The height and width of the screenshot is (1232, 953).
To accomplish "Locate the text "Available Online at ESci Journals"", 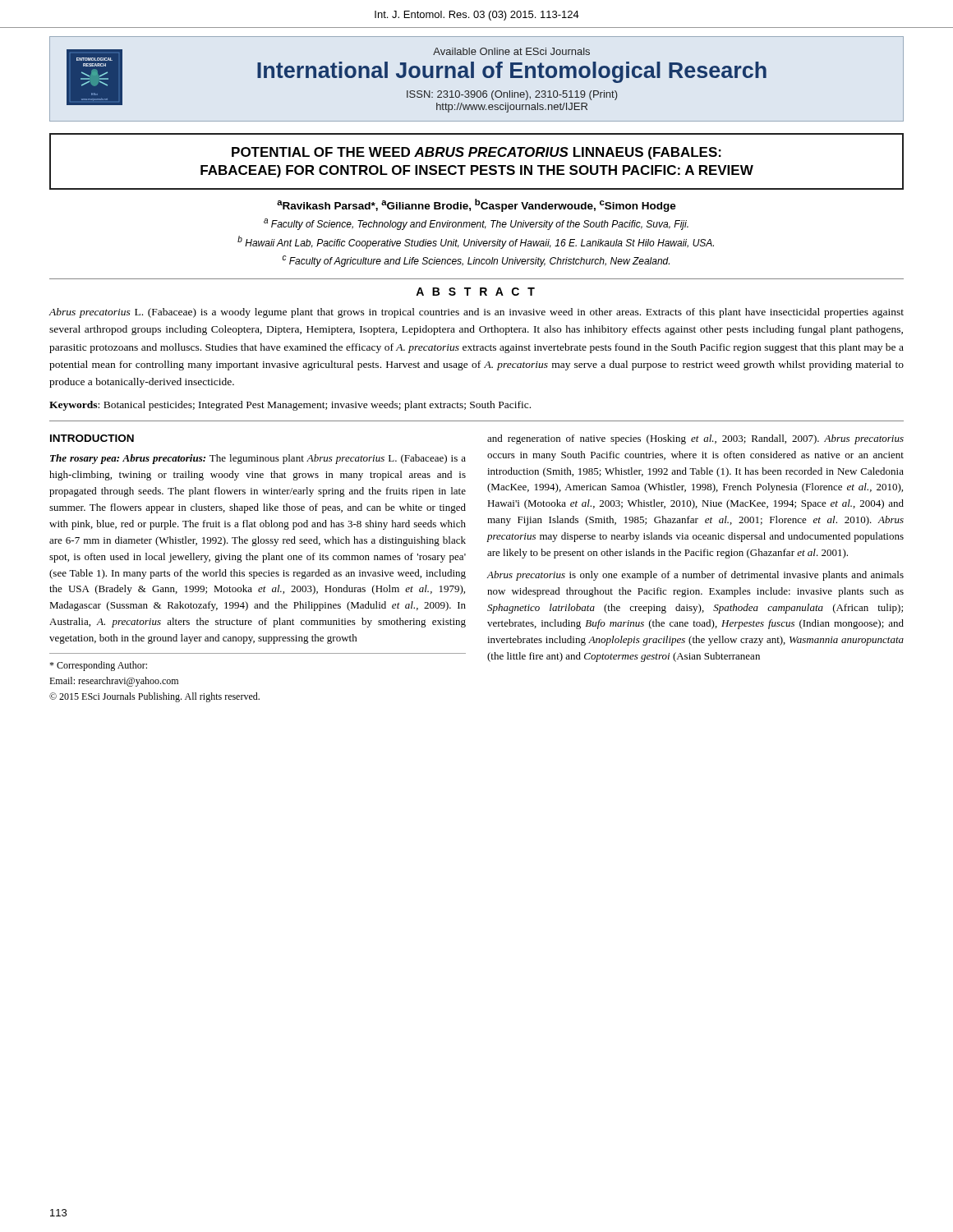I will tap(512, 51).
